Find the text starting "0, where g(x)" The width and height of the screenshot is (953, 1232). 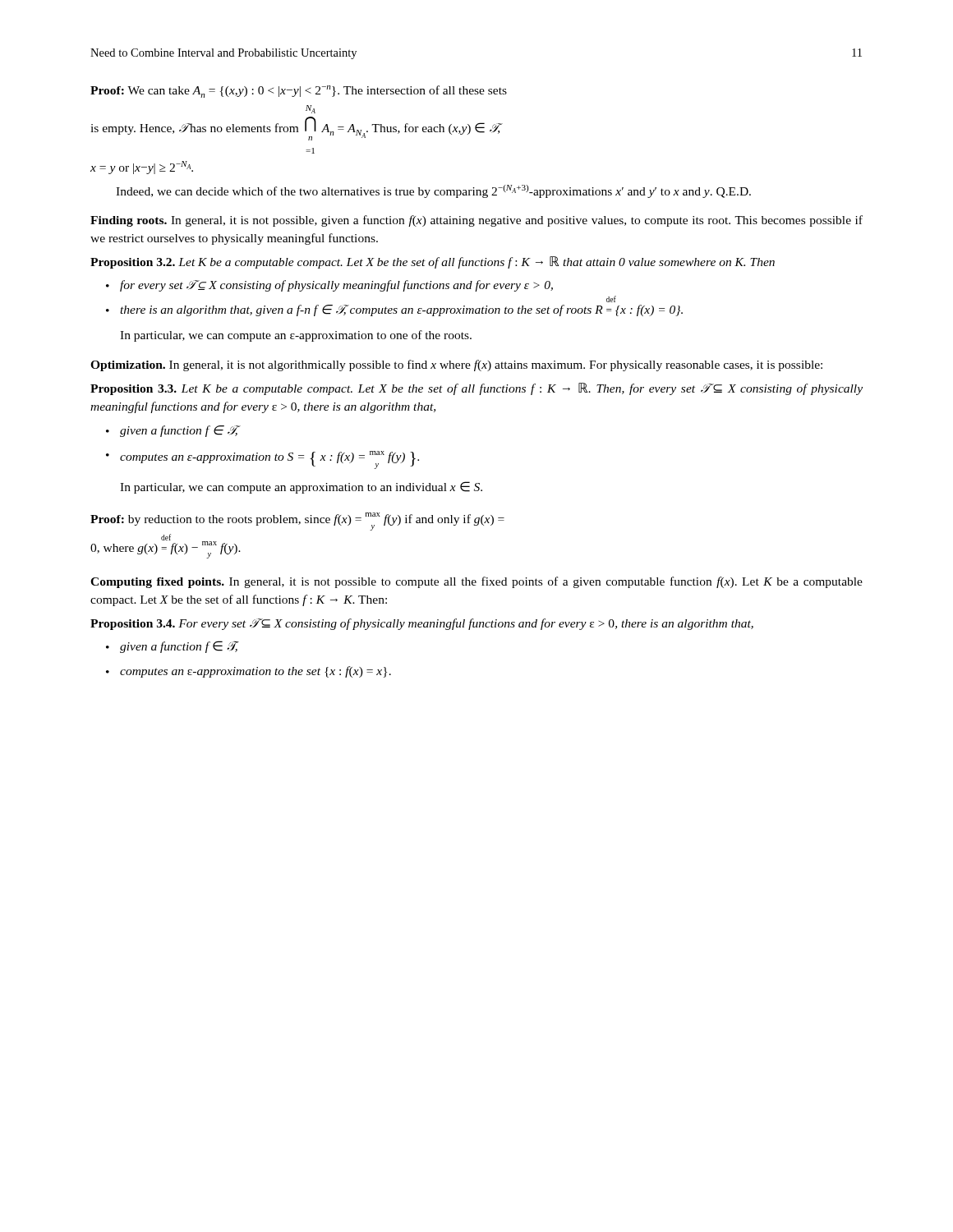point(166,547)
